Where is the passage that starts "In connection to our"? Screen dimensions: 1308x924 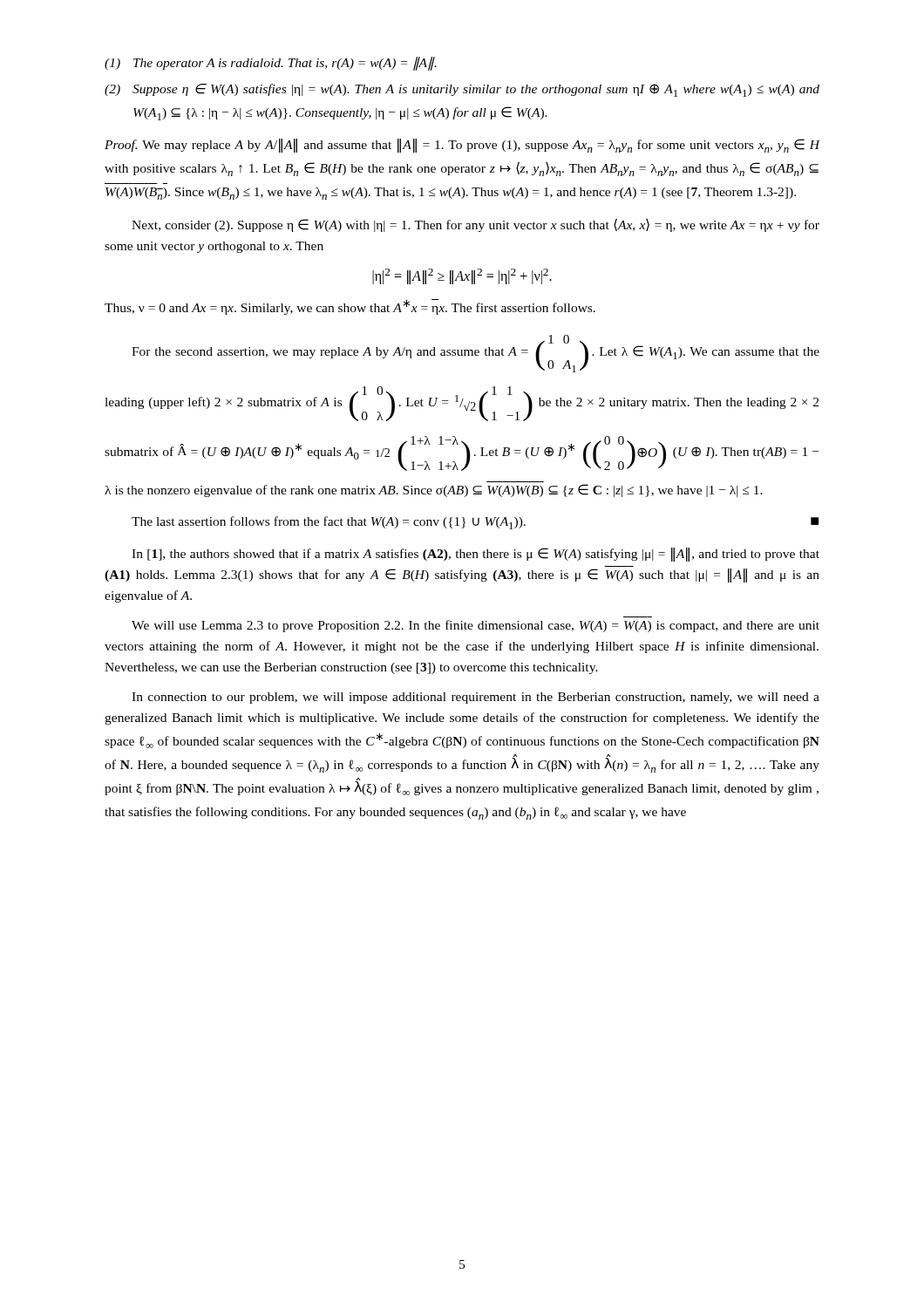click(x=462, y=756)
